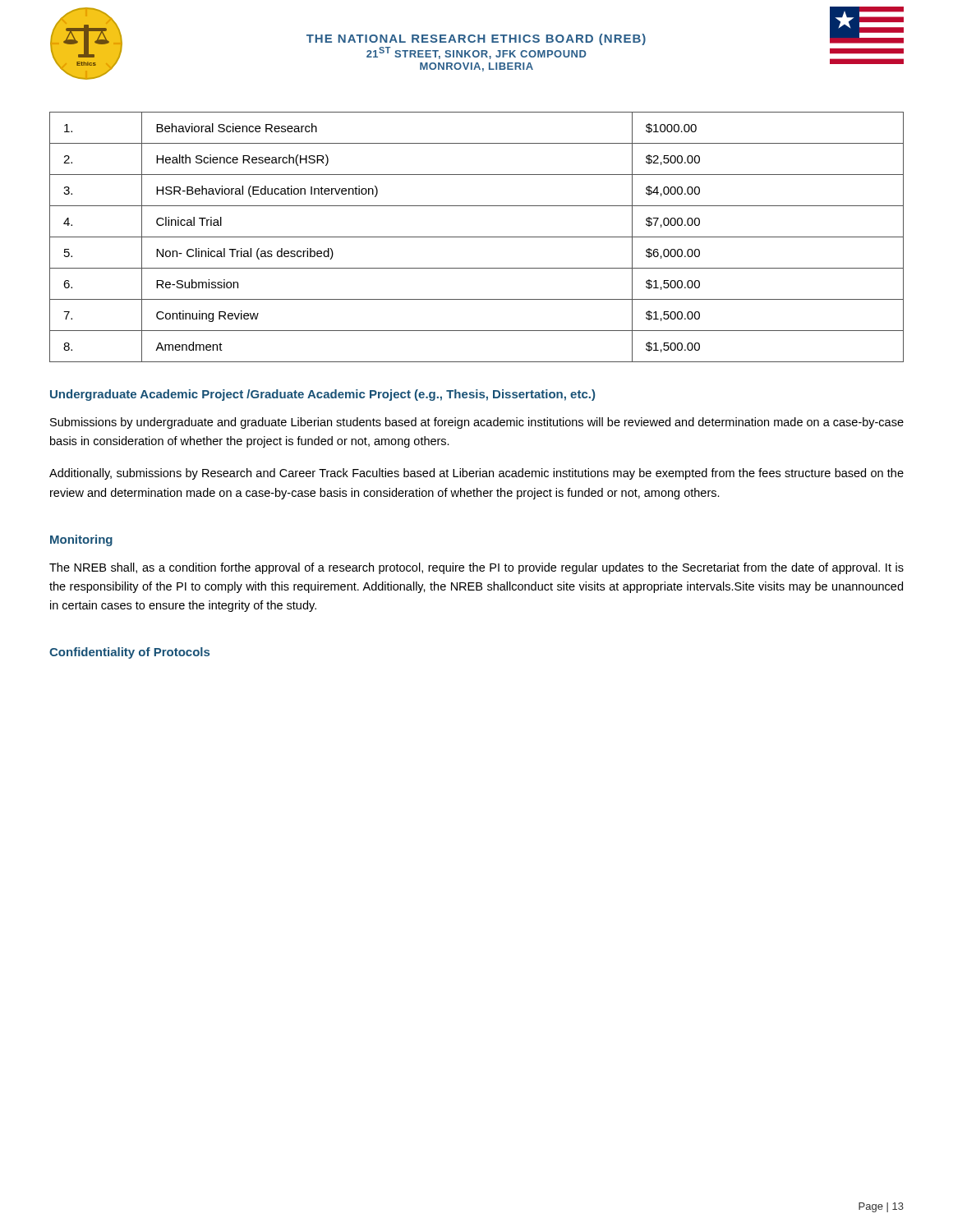Find the text block with the text "The NREB shall, as"
Viewport: 953px width, 1232px height.
click(x=476, y=586)
